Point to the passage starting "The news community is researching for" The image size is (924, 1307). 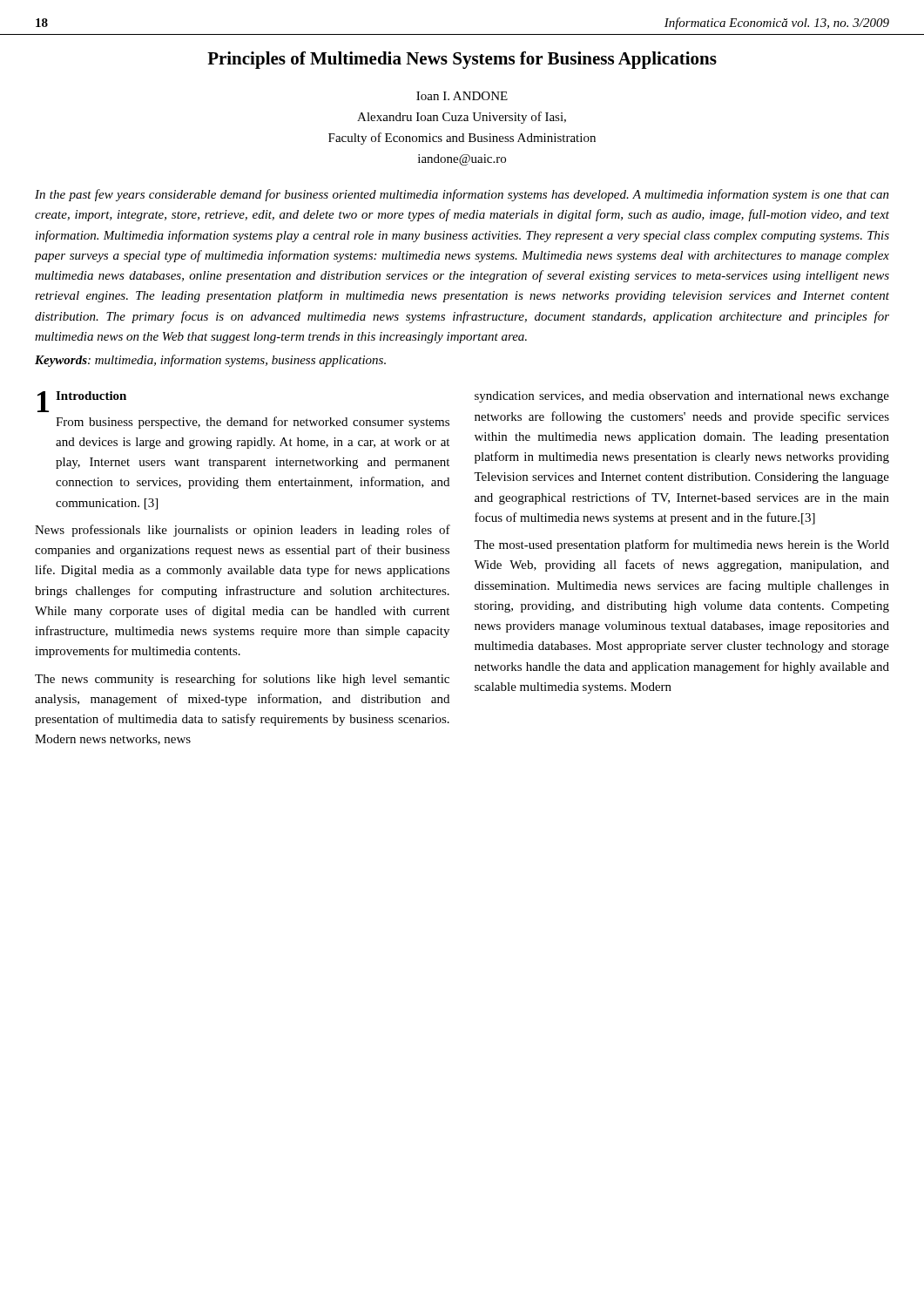click(242, 709)
